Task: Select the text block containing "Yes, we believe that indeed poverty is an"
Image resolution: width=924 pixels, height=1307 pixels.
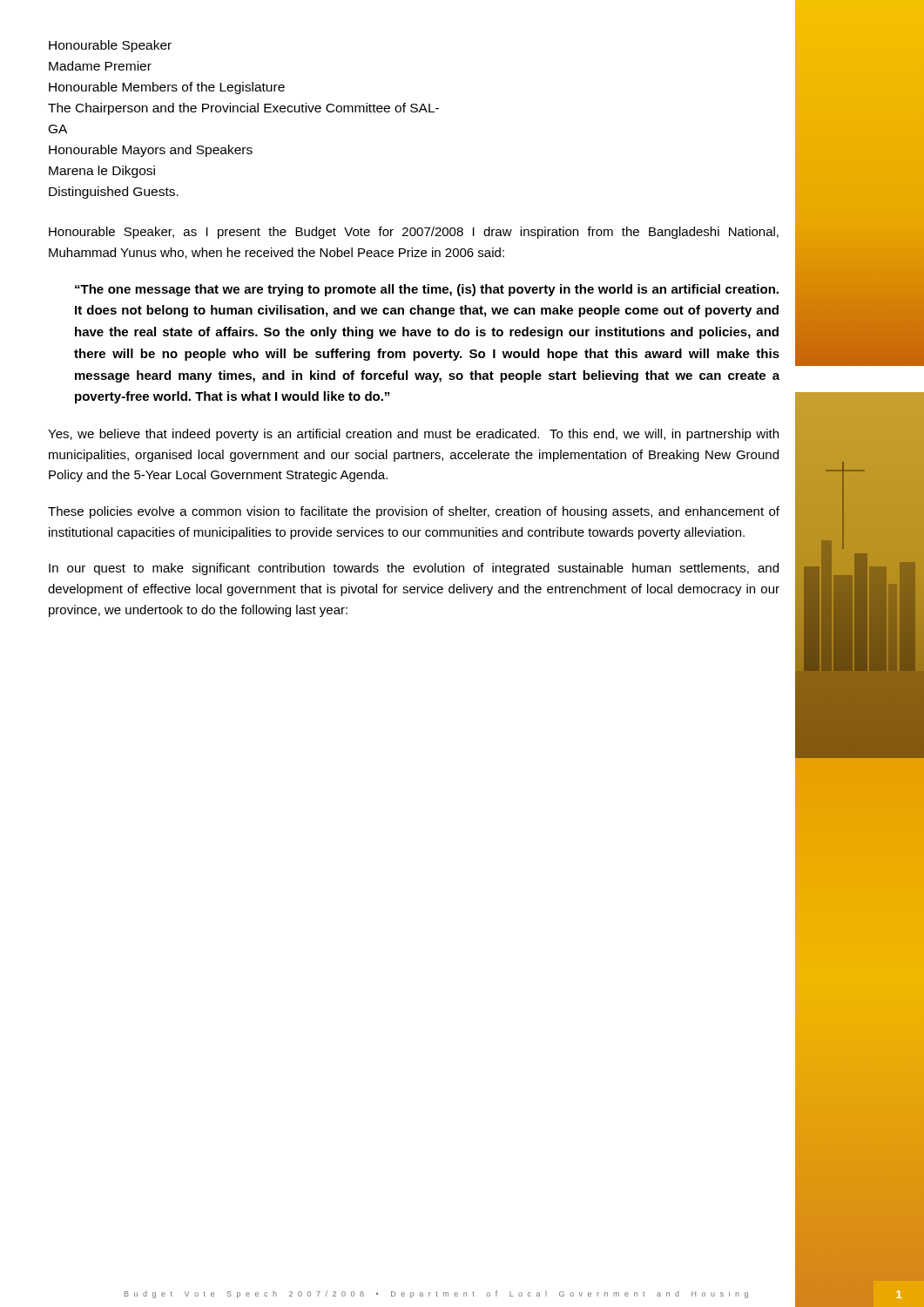Action: tap(414, 454)
